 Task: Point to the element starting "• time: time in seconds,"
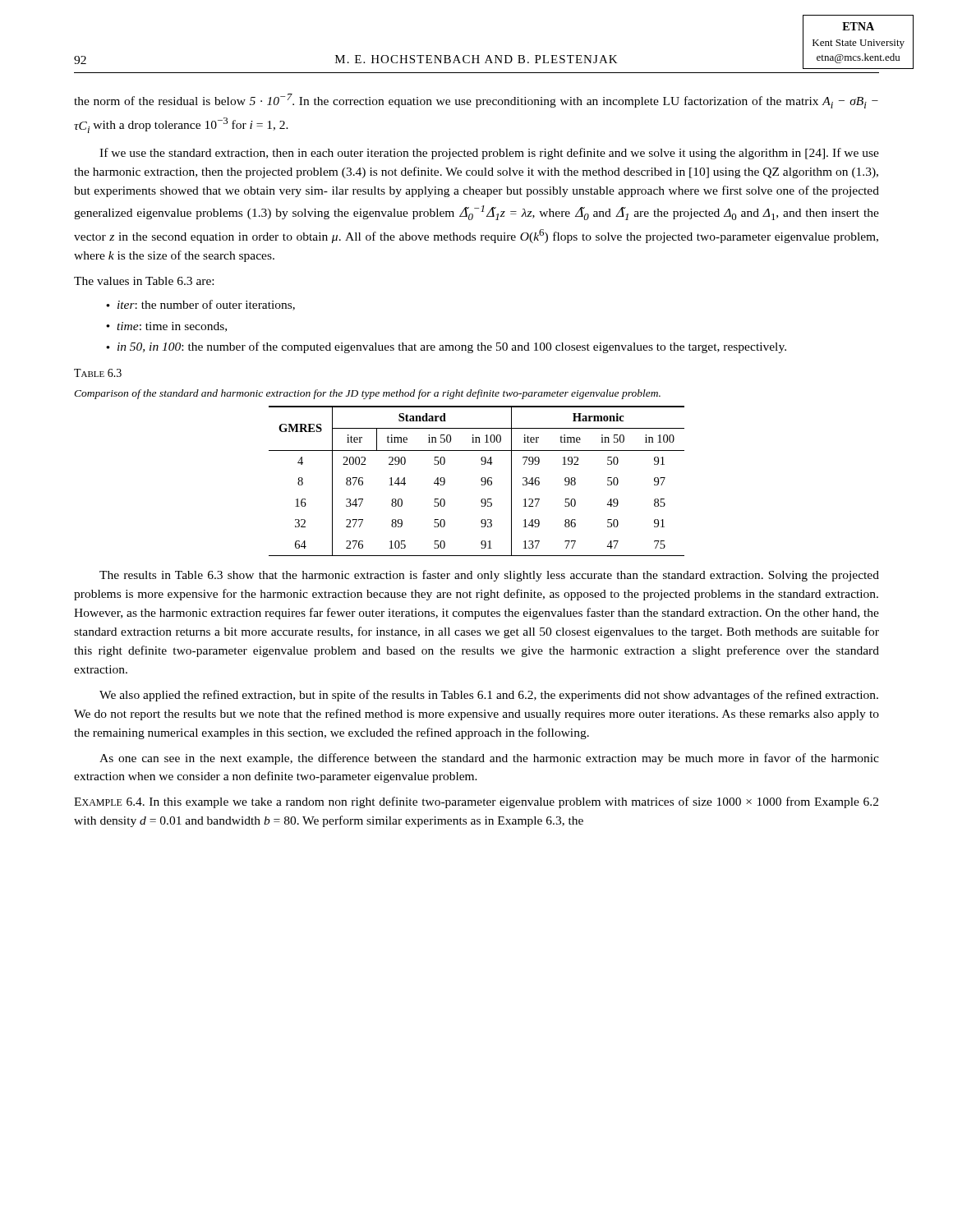167,326
